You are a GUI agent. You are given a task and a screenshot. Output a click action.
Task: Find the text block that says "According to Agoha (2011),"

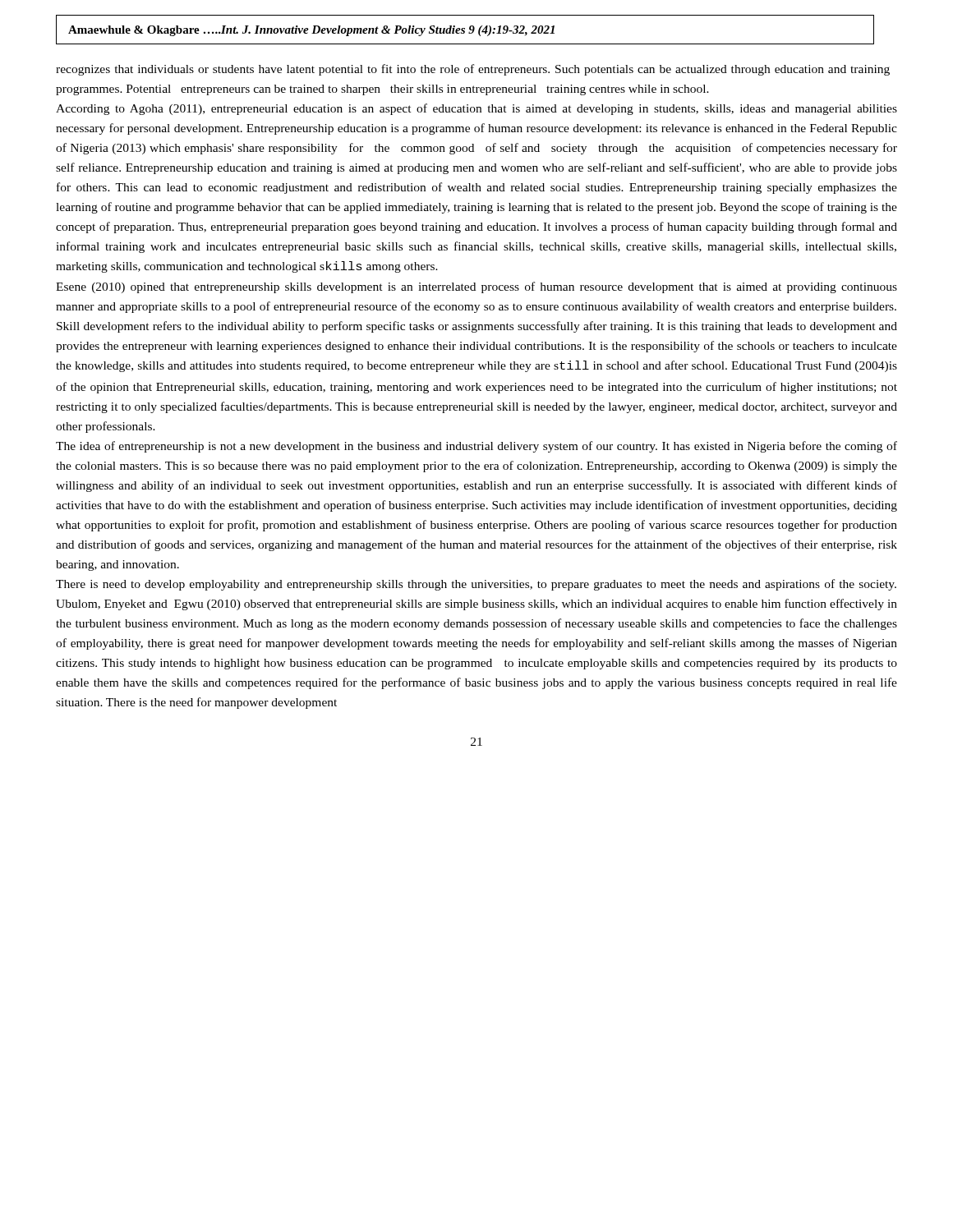point(476,188)
